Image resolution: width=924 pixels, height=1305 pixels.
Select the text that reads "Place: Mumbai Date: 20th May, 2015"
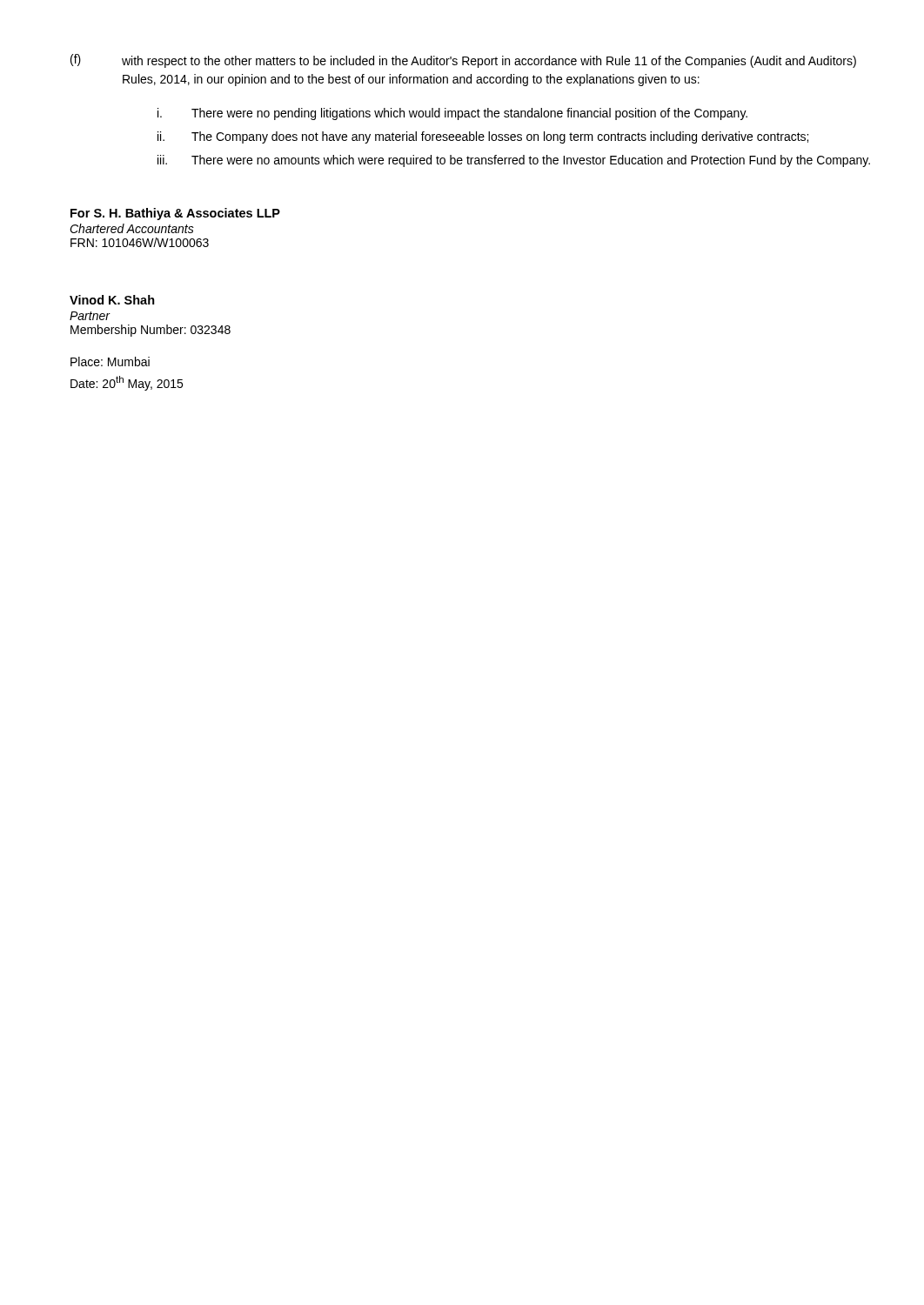pyautogui.click(x=127, y=373)
